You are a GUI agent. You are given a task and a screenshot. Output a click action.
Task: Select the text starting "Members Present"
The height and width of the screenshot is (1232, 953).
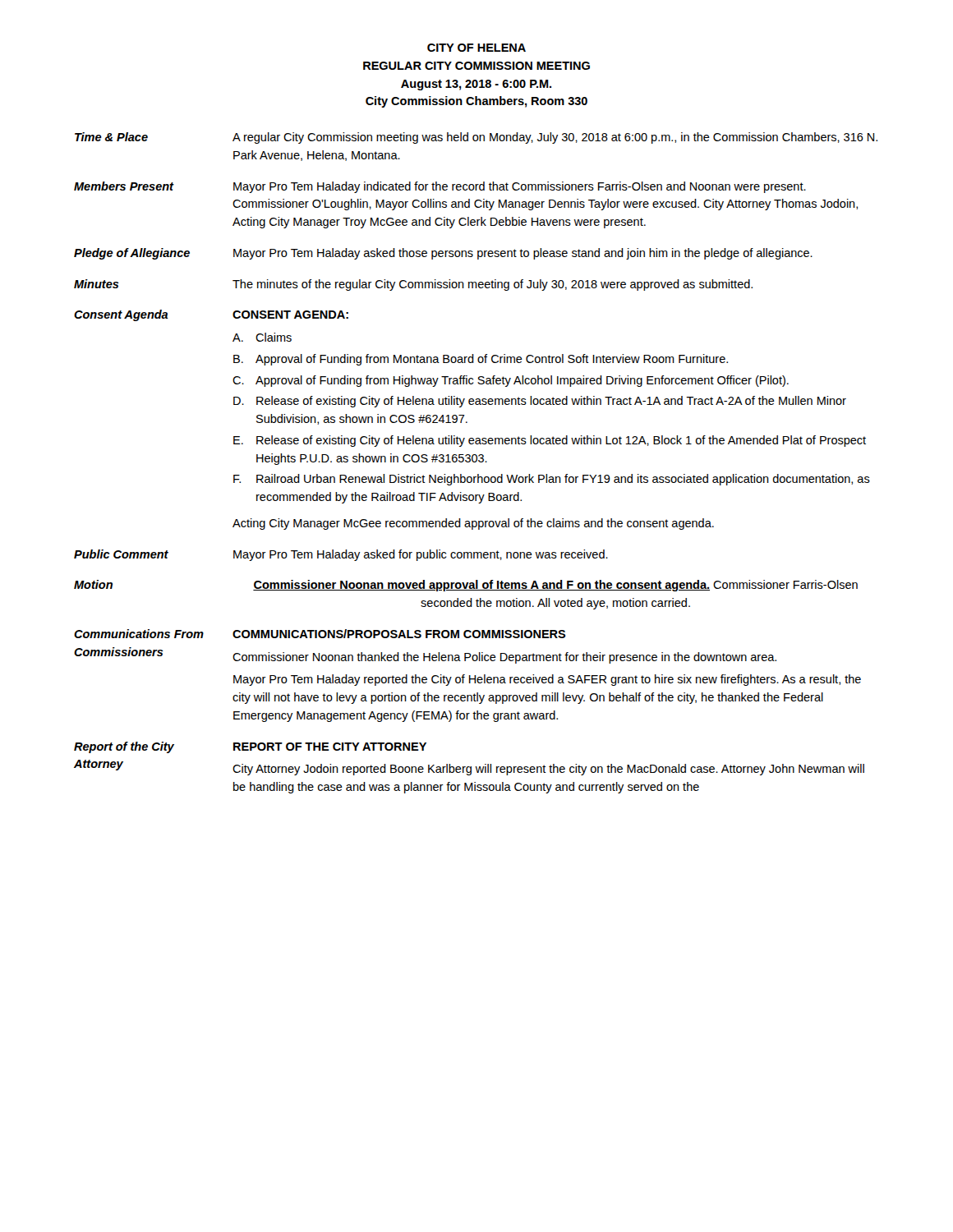124,186
